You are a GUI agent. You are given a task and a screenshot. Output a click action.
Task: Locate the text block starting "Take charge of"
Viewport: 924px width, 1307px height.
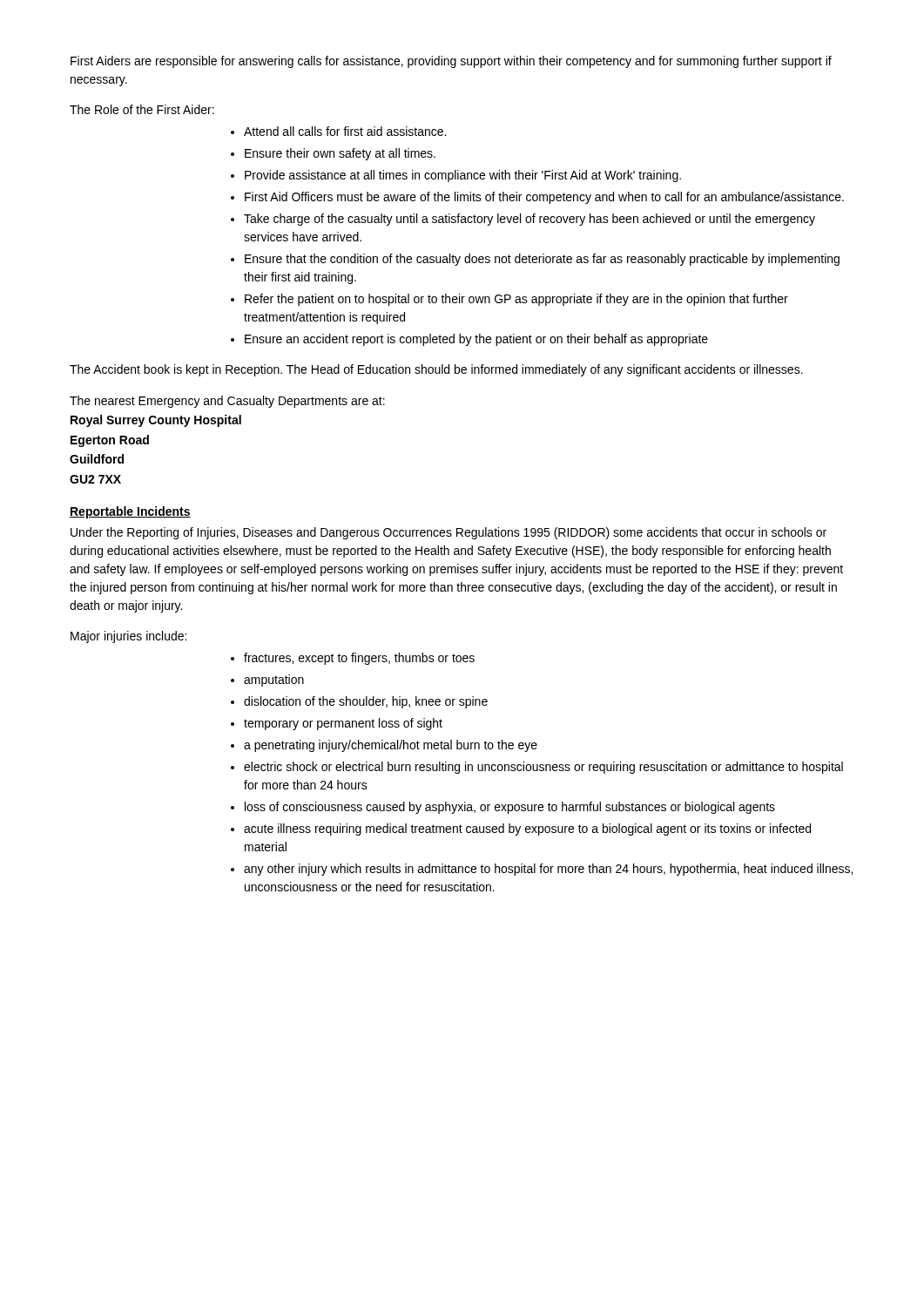coord(529,228)
